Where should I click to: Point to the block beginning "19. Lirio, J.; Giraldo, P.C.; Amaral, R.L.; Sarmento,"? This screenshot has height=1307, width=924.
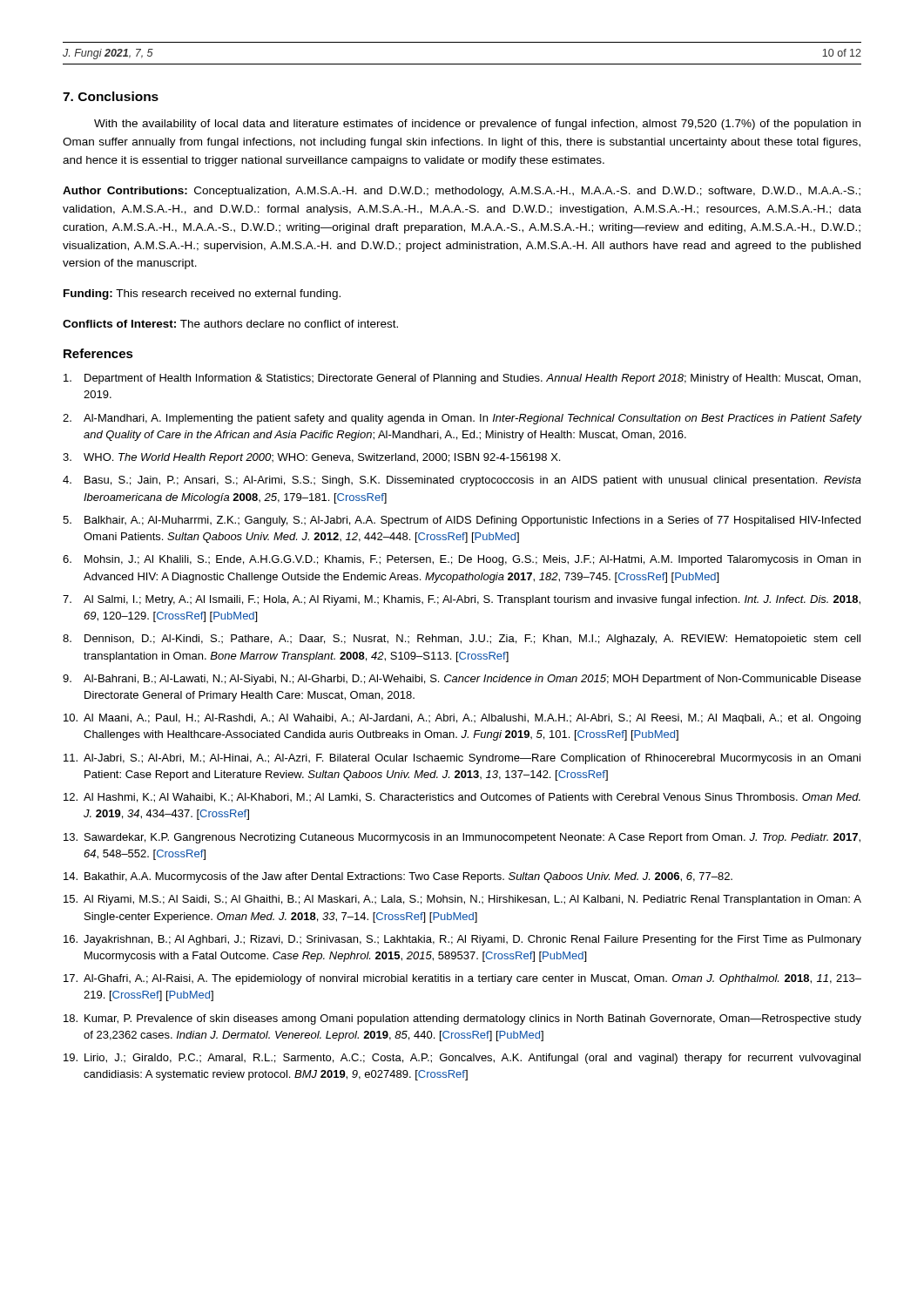click(x=462, y=1066)
